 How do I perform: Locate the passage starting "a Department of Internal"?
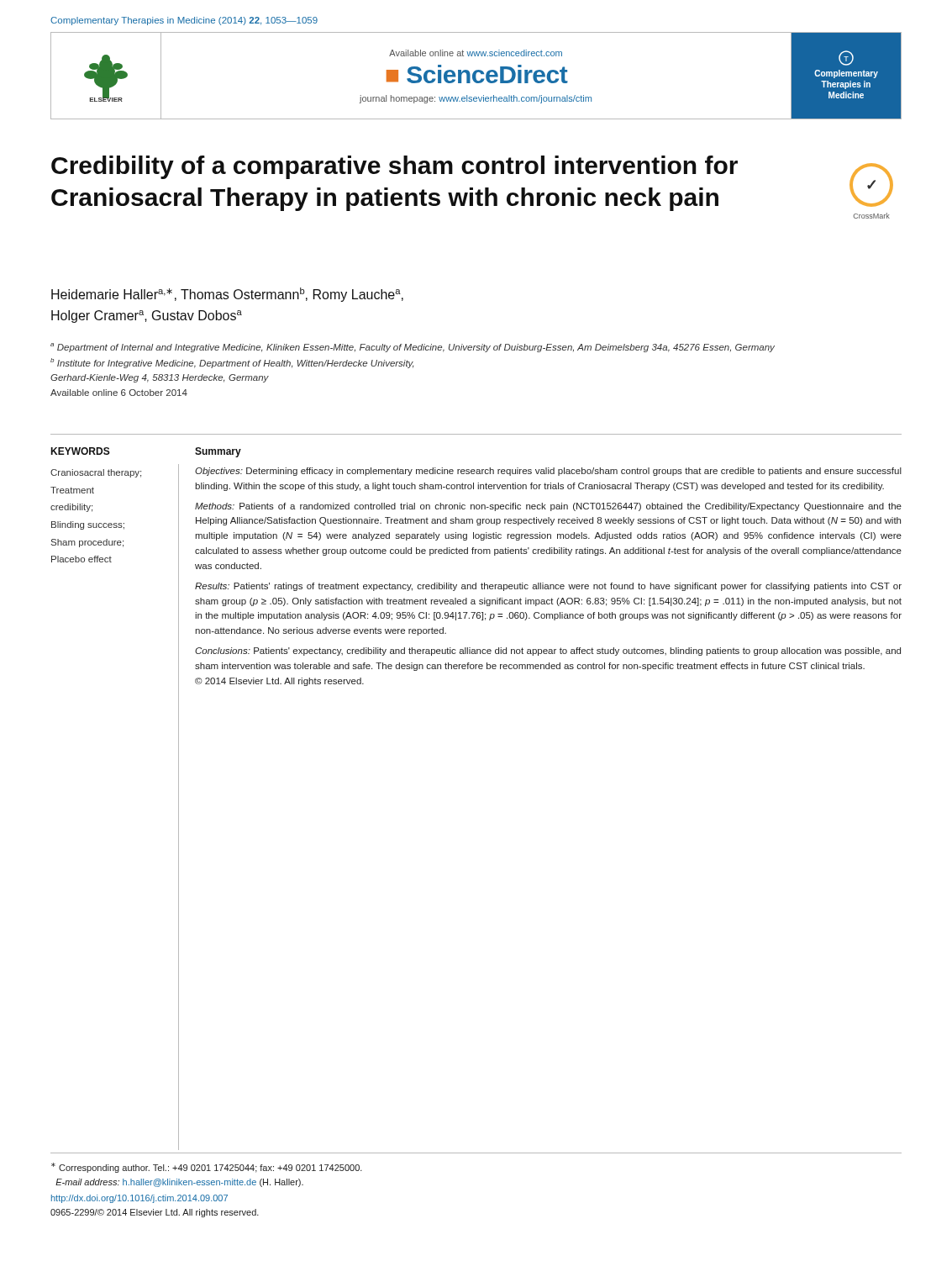point(413,348)
